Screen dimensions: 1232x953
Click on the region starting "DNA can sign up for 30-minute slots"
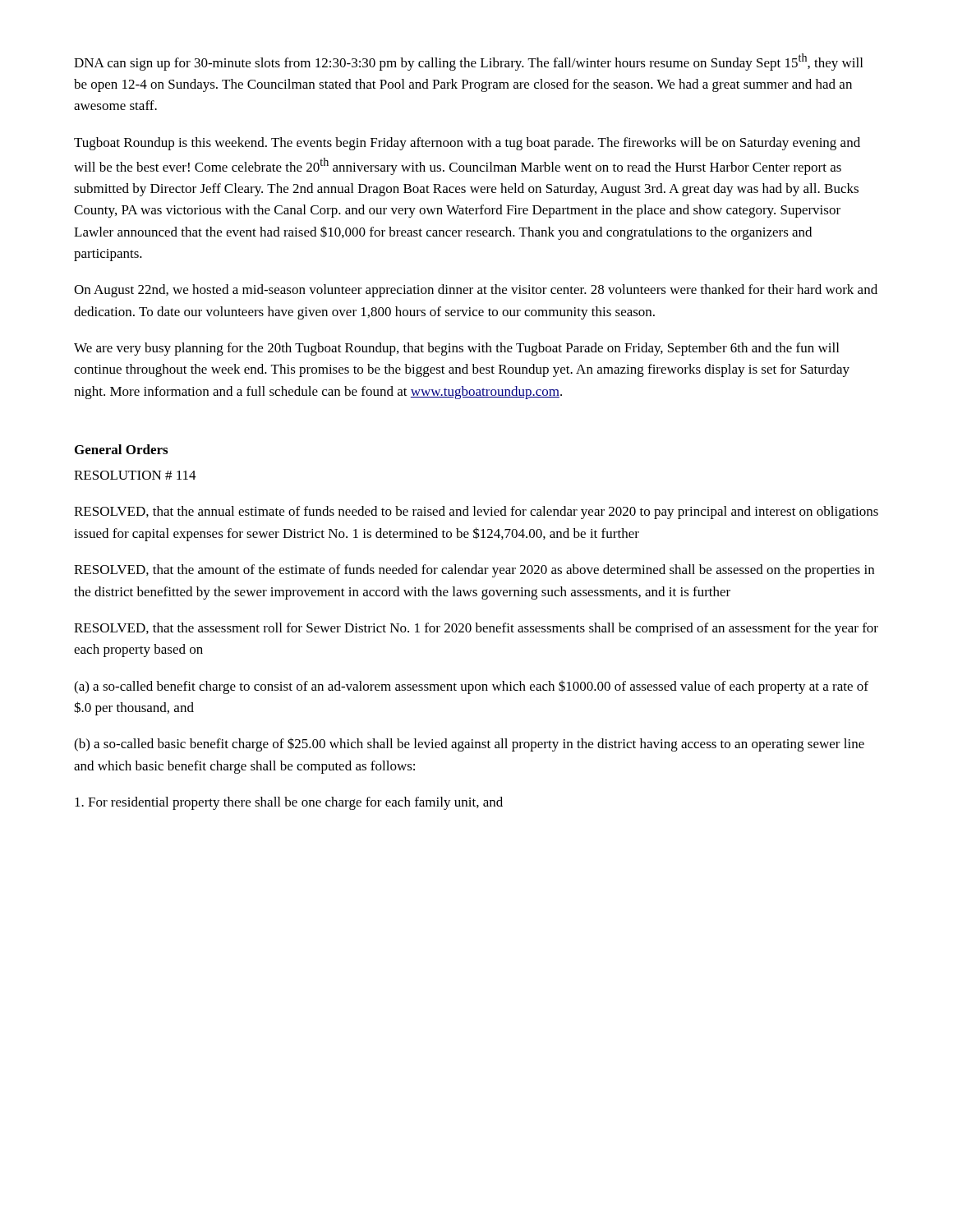pyautogui.click(x=469, y=82)
